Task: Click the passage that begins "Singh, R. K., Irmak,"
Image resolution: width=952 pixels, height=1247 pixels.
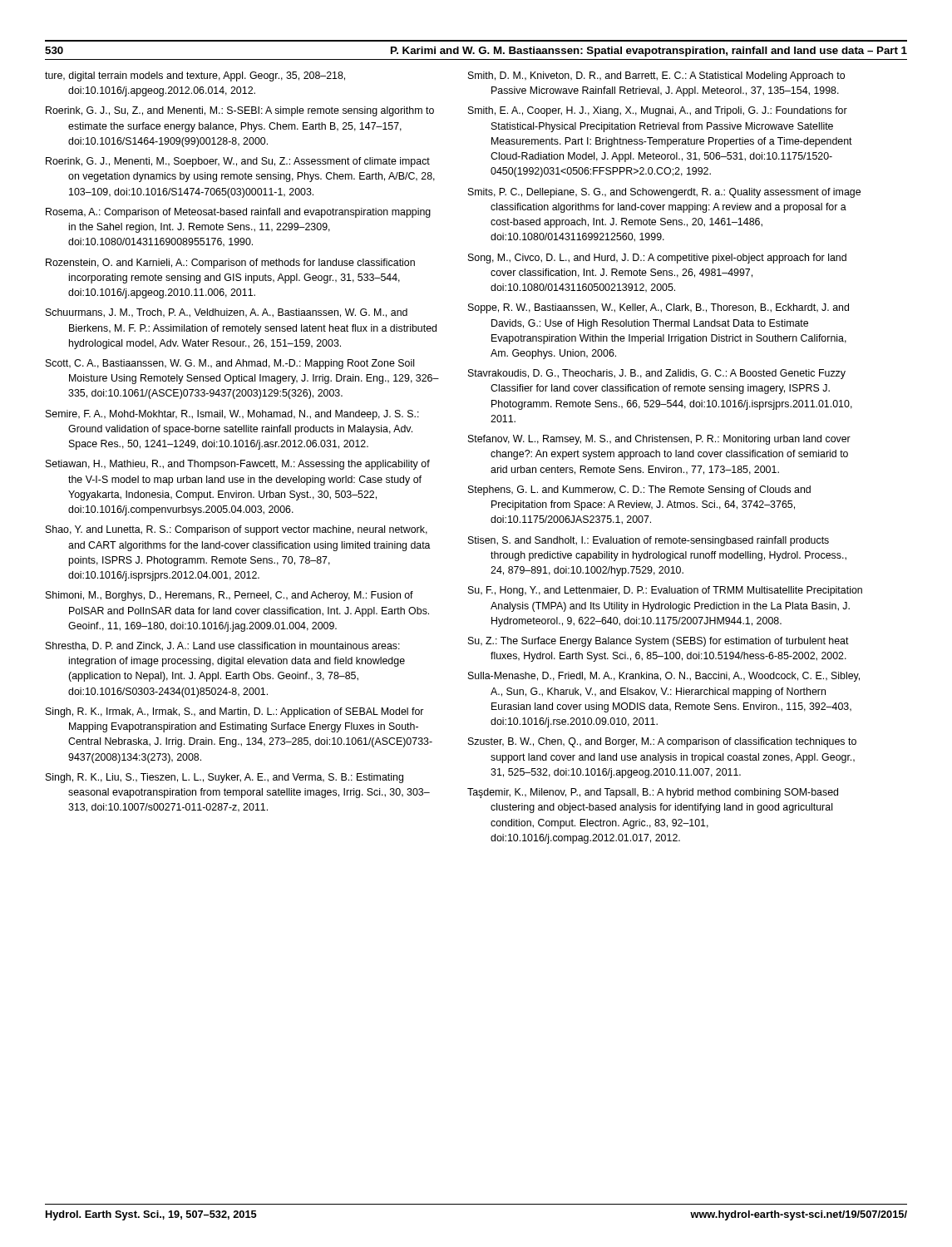Action: (243, 734)
